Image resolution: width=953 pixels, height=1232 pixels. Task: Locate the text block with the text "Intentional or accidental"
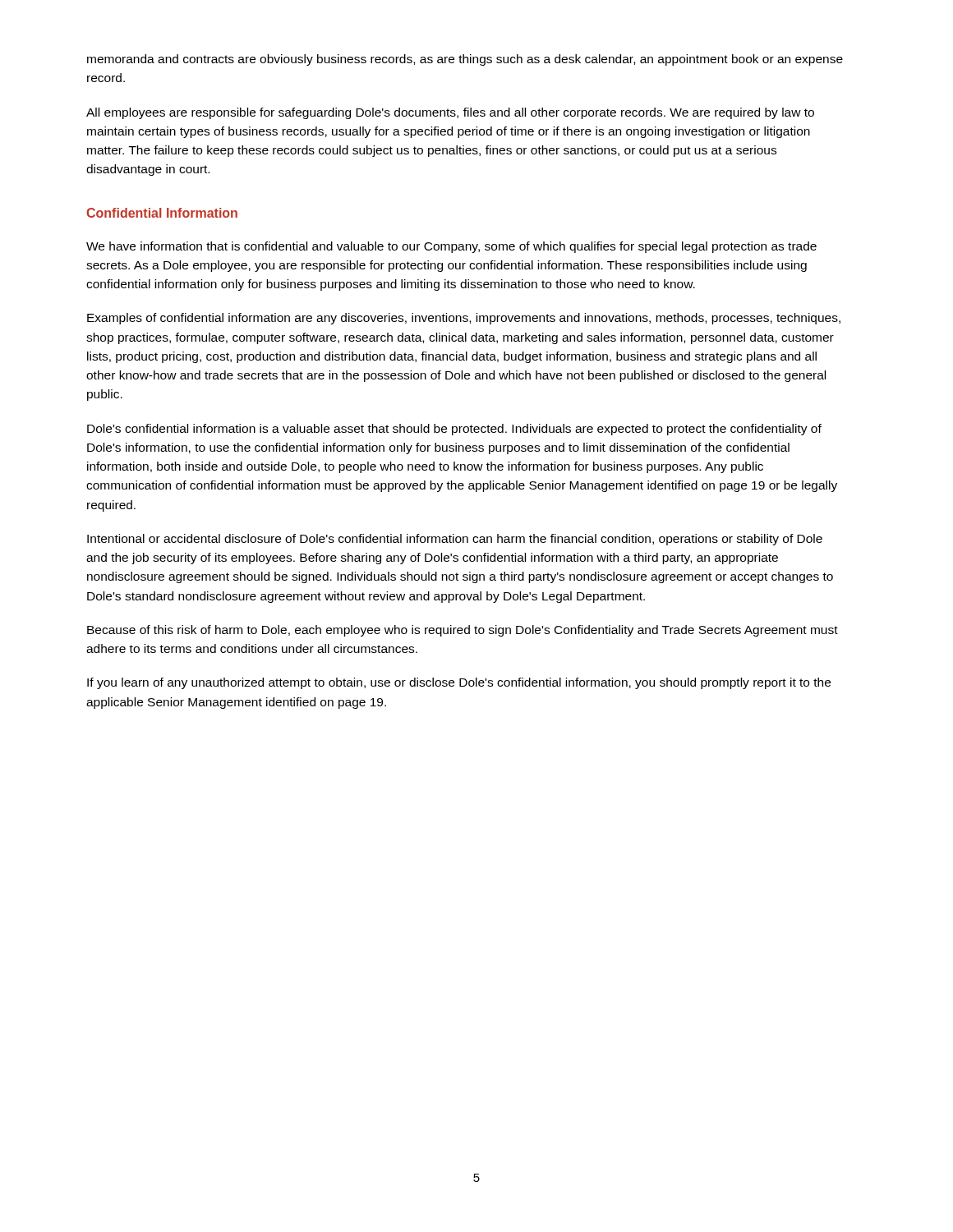coord(460,567)
